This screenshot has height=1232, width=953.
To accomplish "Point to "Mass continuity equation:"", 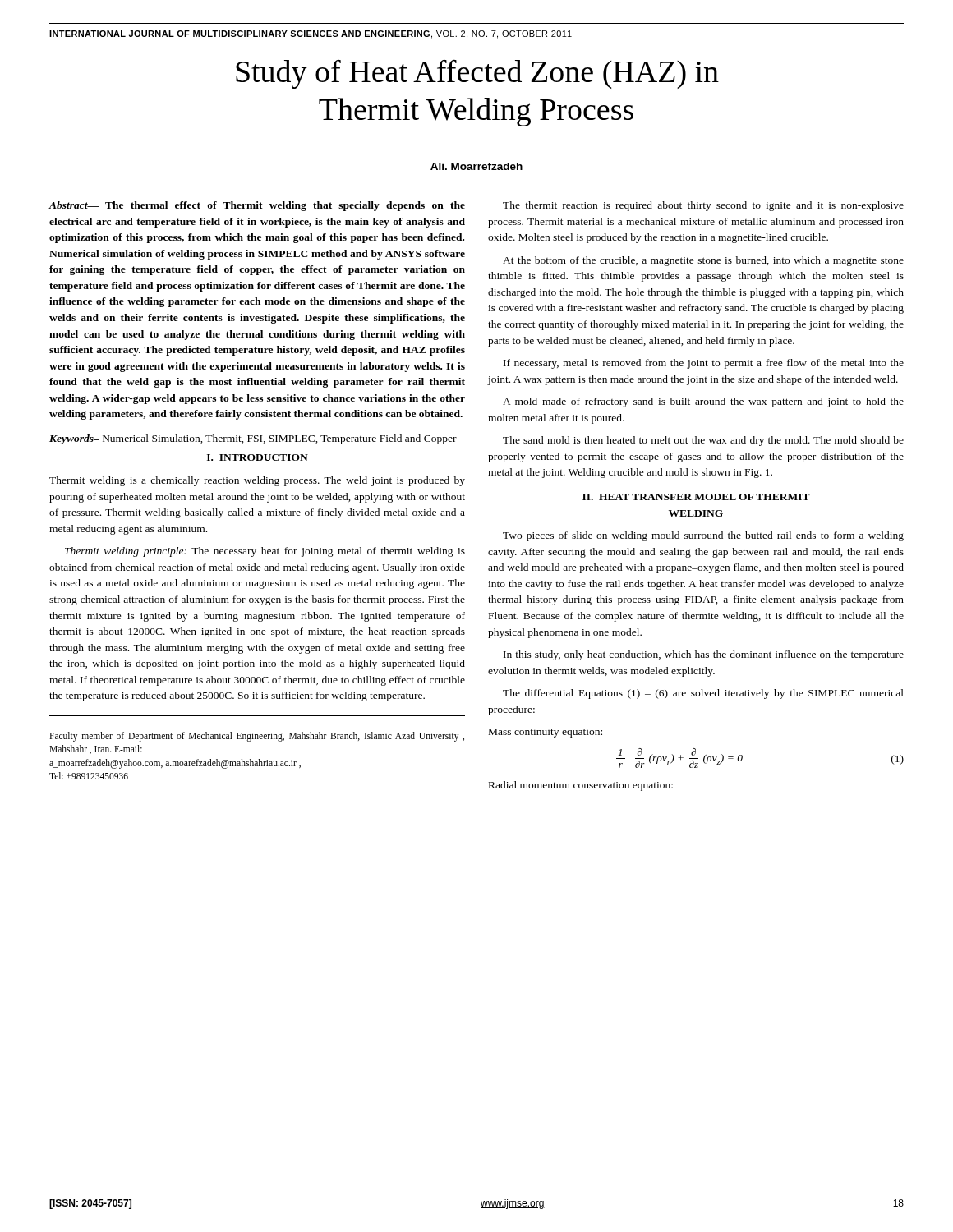I will (x=546, y=732).
